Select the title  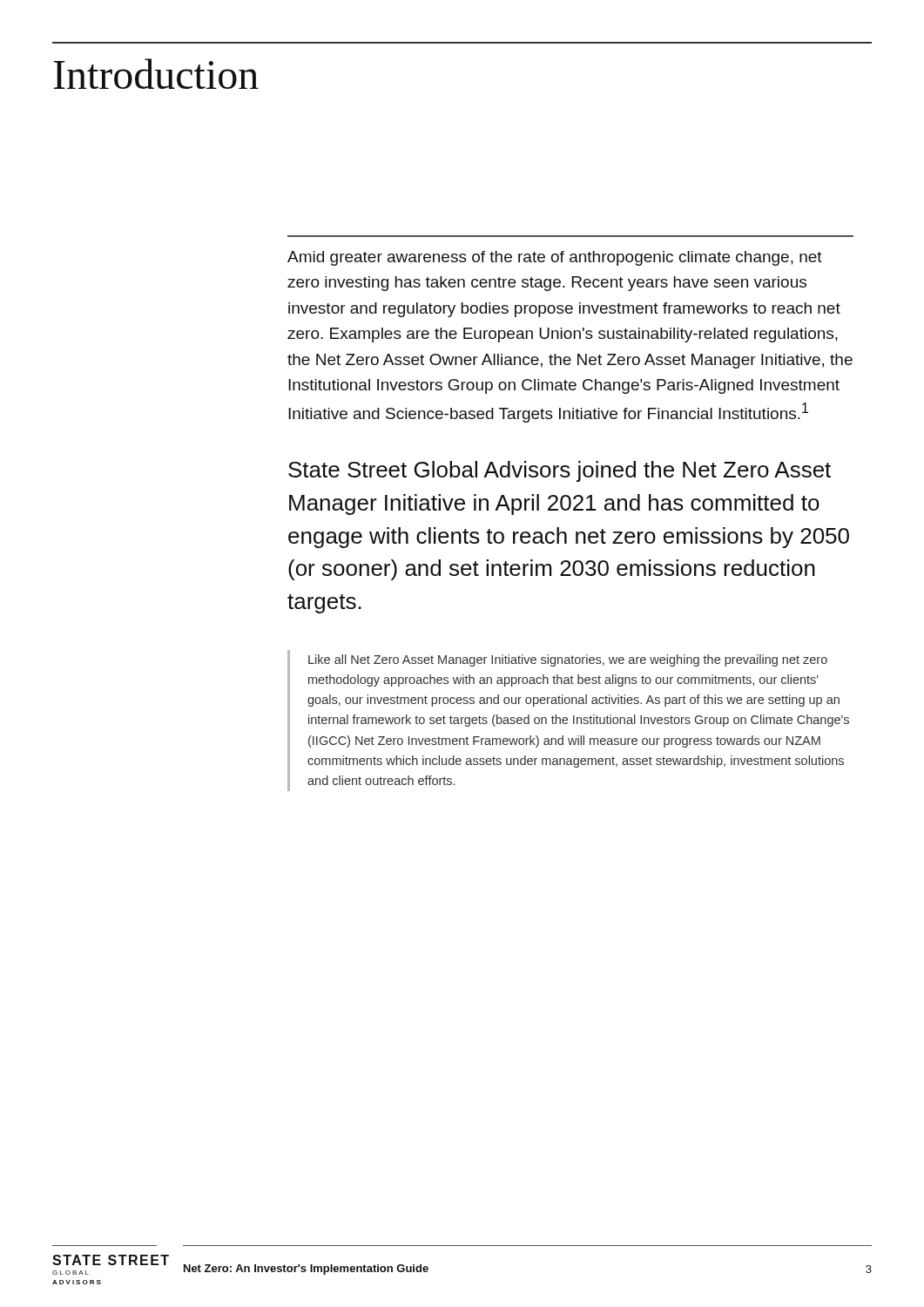click(270, 75)
